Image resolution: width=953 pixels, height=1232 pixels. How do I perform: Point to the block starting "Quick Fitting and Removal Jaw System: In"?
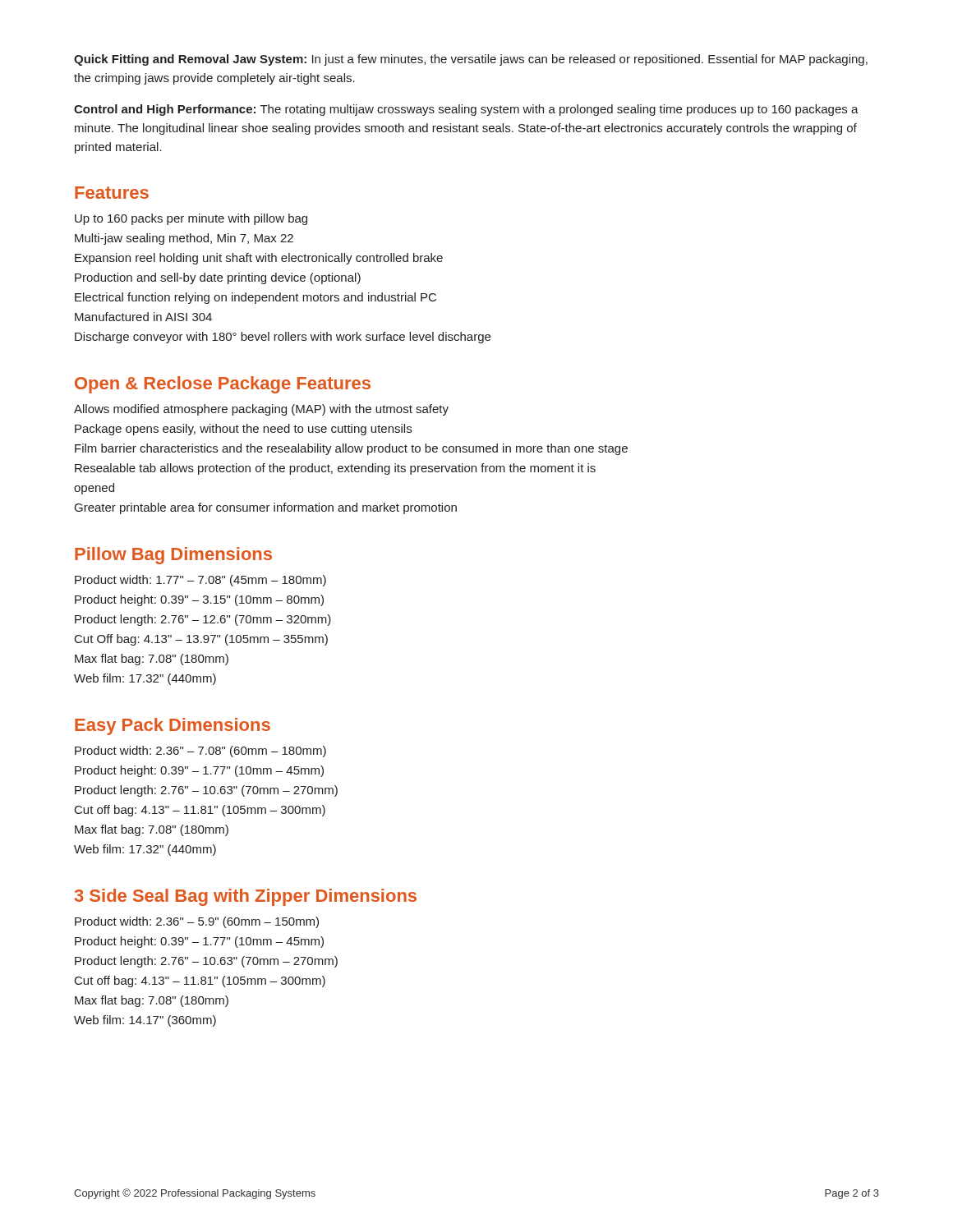(x=471, y=68)
